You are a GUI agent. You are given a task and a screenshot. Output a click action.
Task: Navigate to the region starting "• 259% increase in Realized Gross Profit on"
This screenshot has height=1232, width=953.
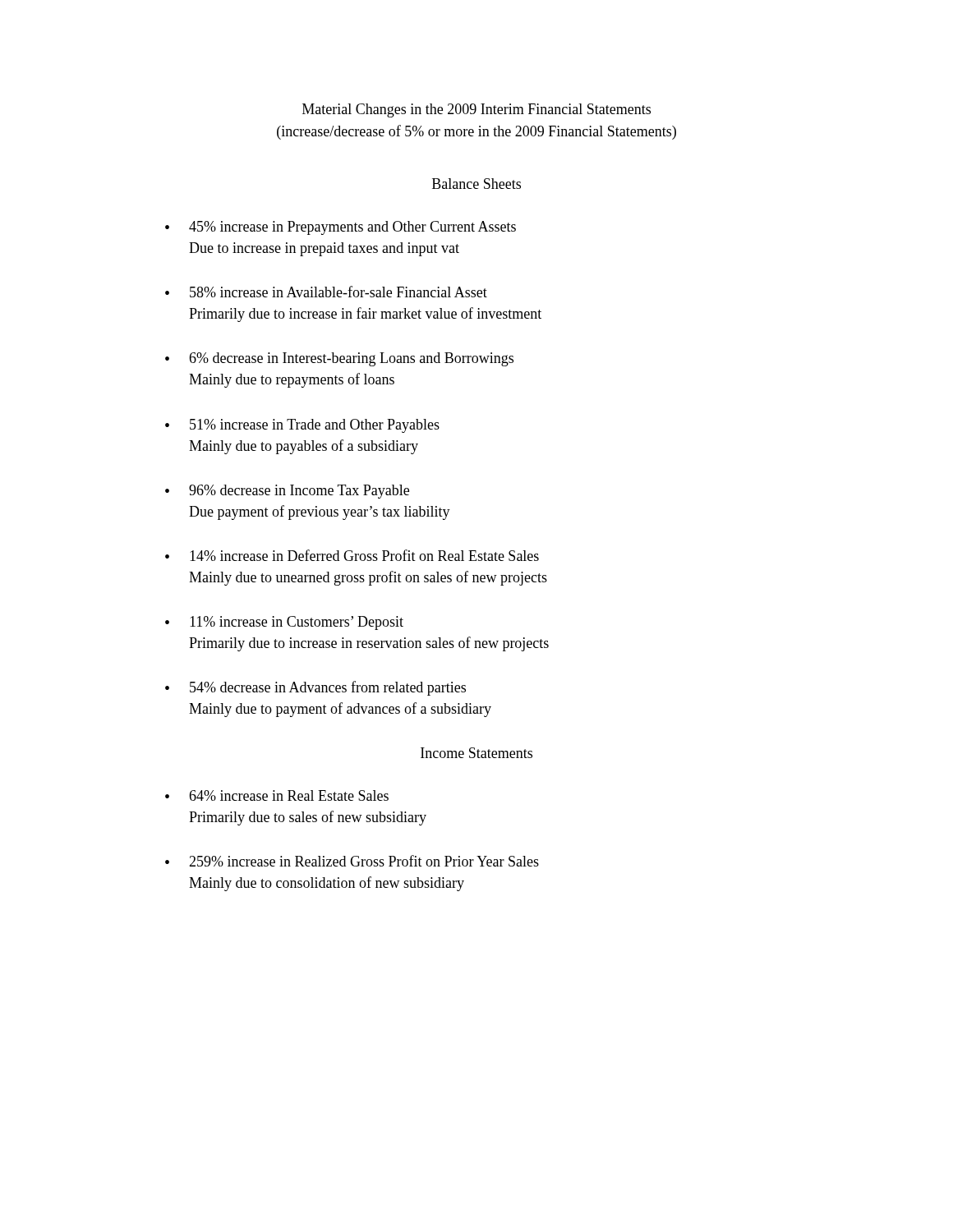click(x=476, y=872)
